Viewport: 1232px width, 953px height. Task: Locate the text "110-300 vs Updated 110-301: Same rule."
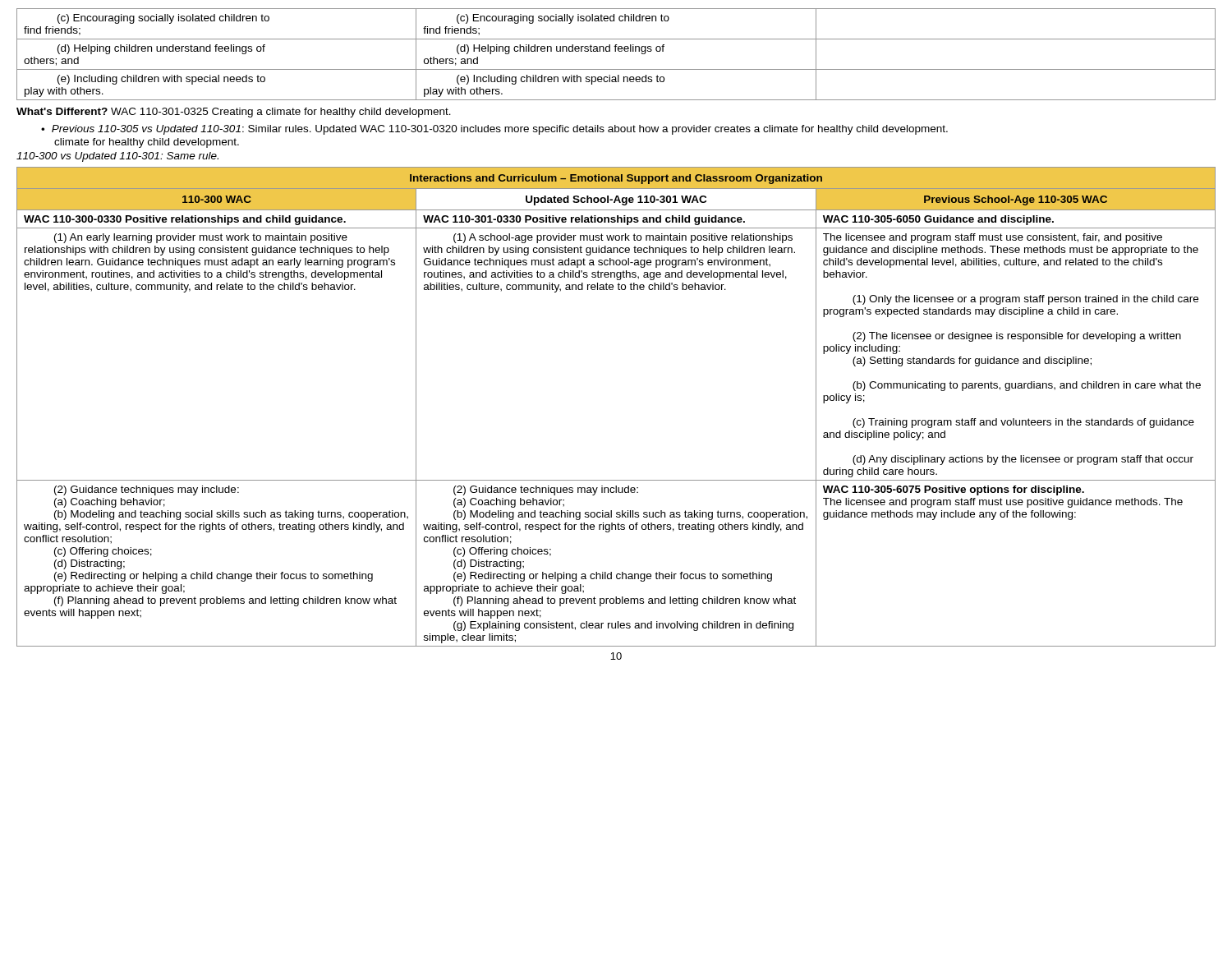click(x=118, y=156)
